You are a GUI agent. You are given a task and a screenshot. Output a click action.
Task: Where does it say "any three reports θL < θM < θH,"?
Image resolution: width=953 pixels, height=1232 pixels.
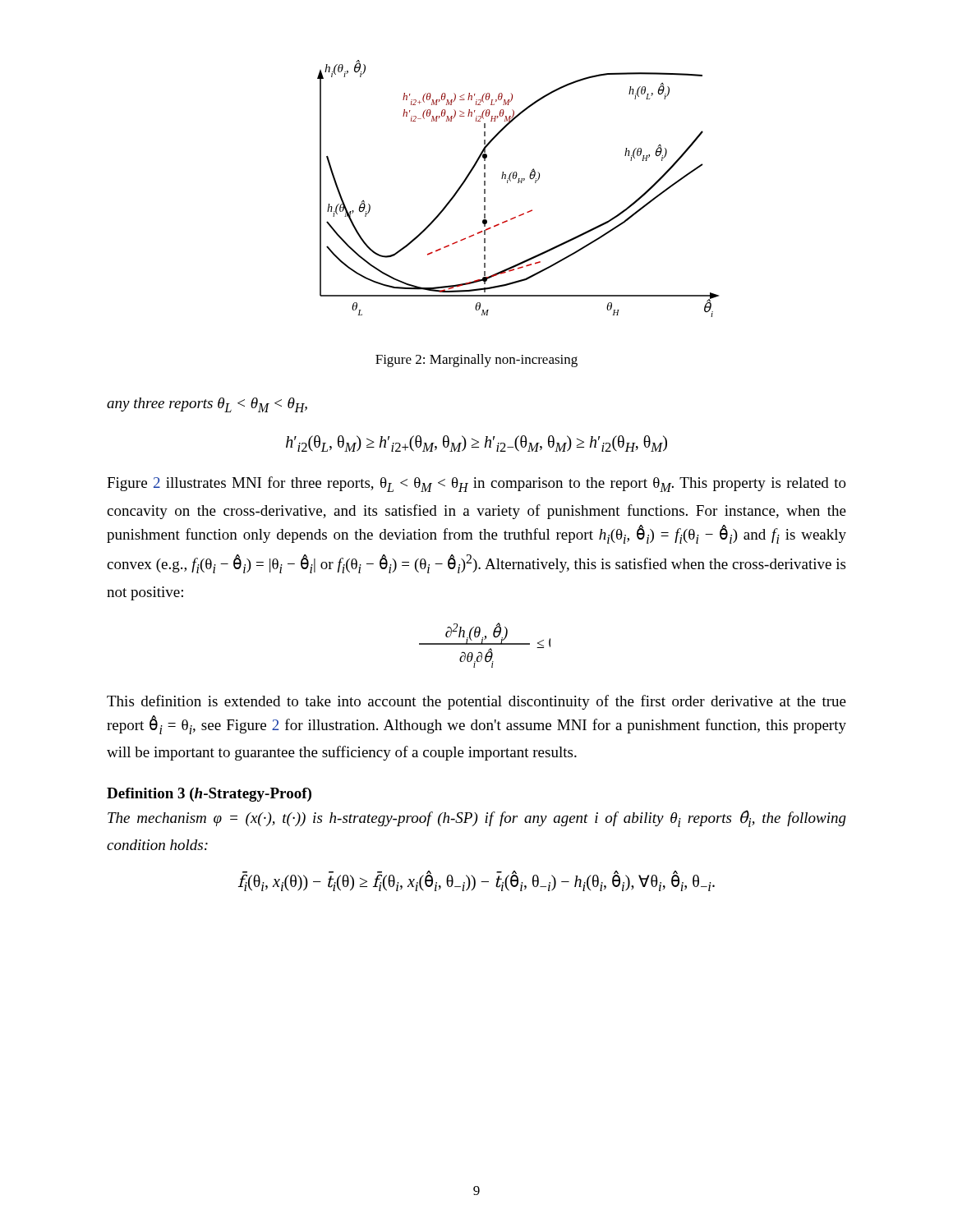click(x=207, y=404)
